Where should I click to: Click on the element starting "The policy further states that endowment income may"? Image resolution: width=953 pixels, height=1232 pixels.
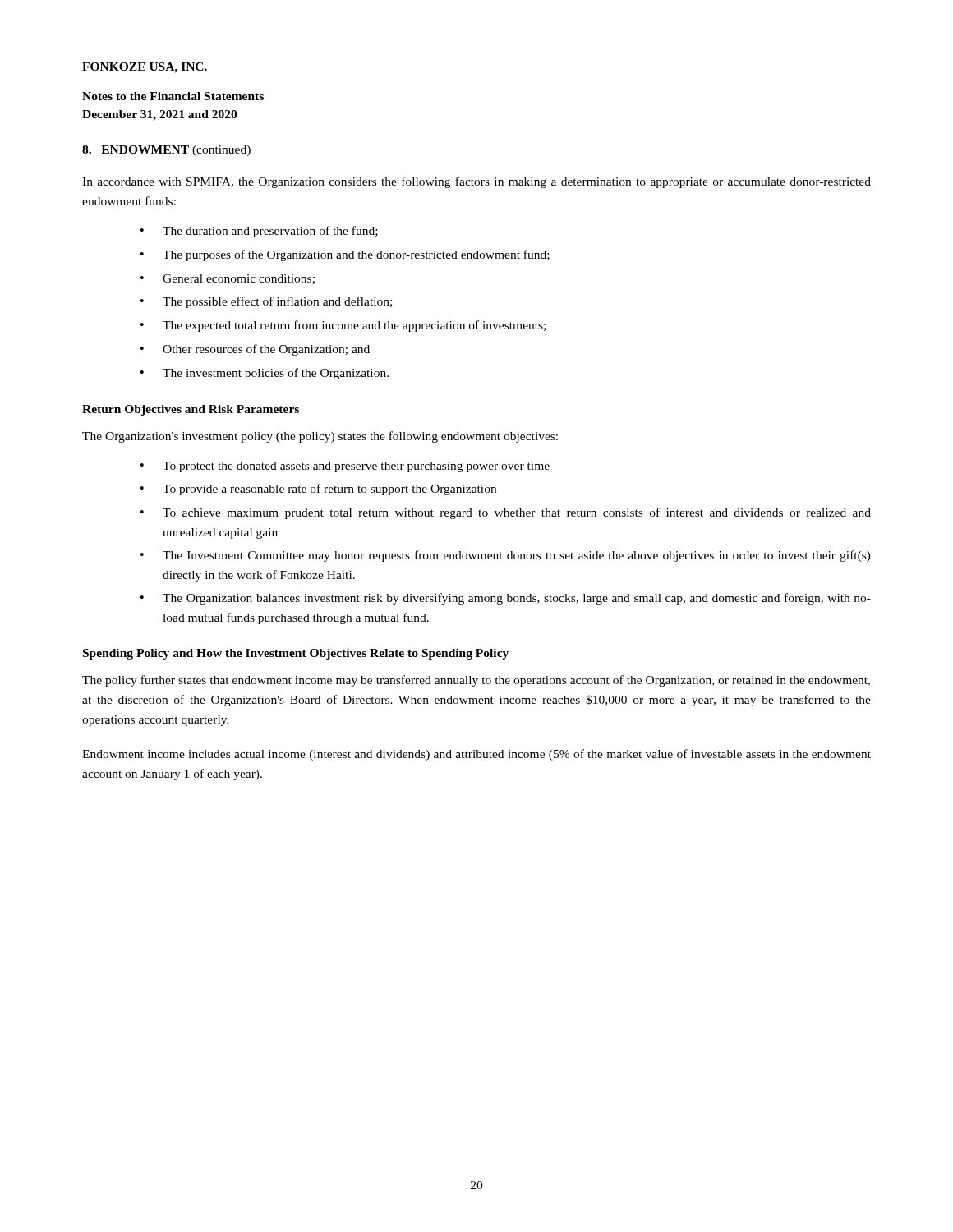click(476, 700)
